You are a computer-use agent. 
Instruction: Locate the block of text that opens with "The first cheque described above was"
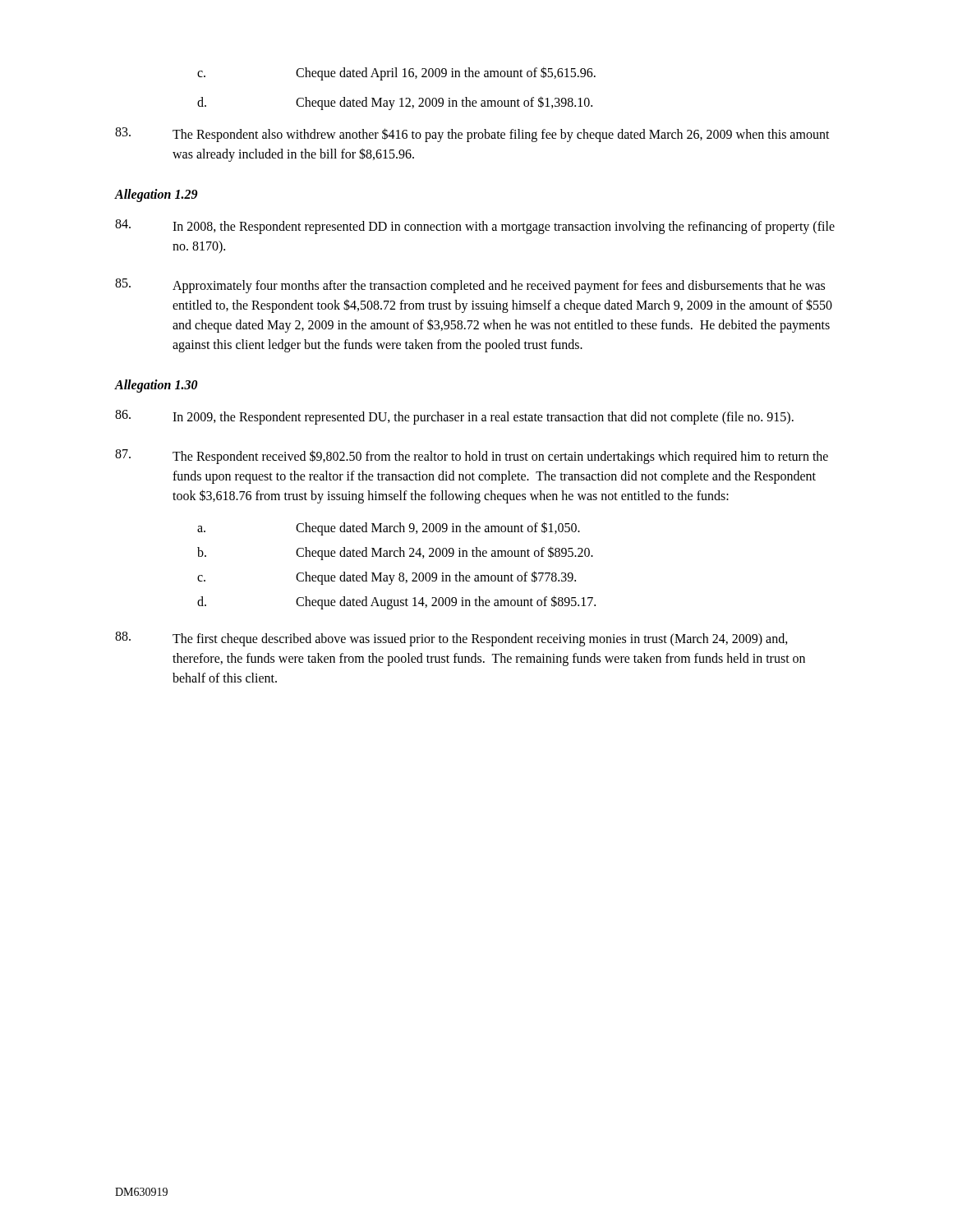pyautogui.click(x=476, y=659)
